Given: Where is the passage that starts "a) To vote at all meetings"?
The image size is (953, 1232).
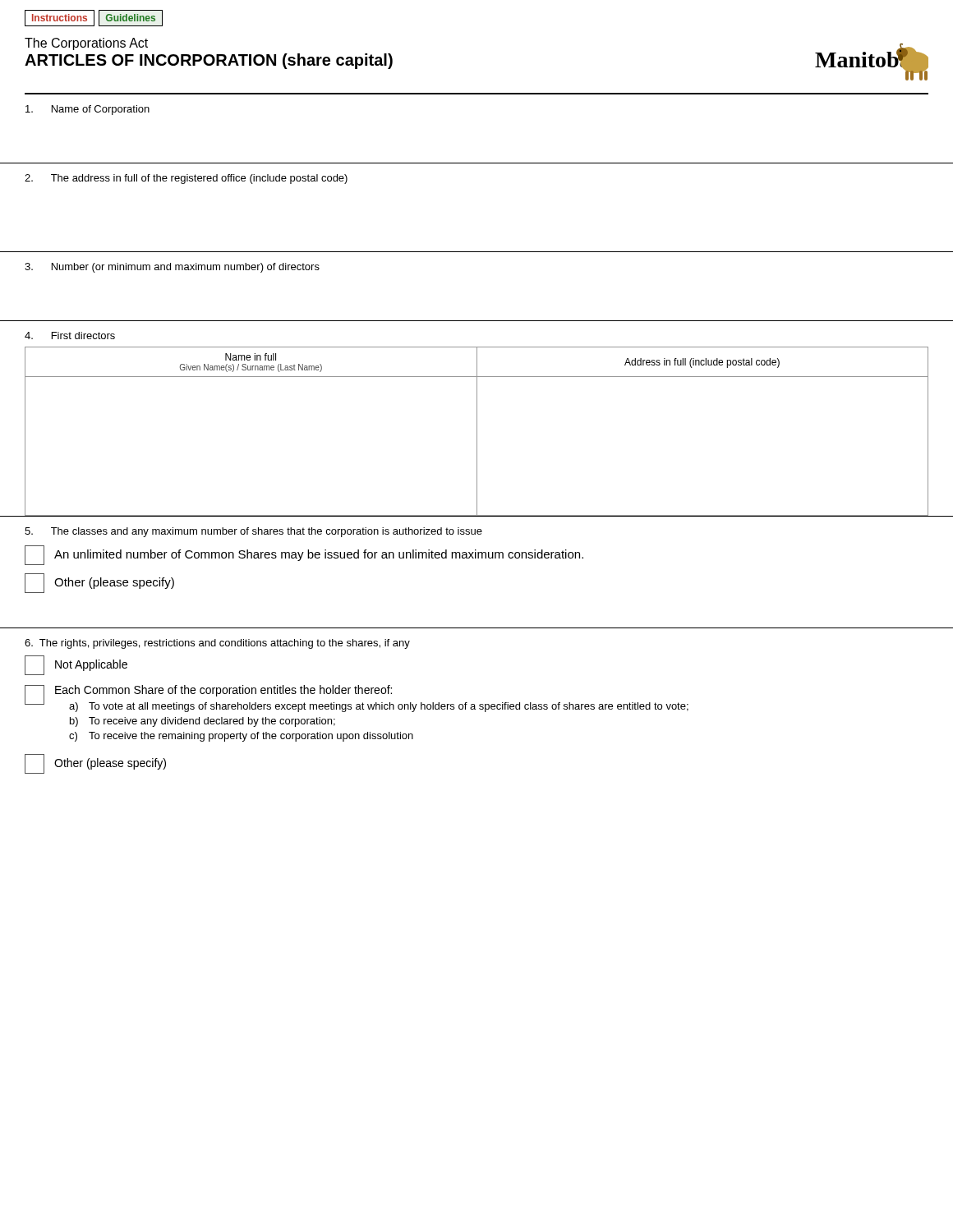Looking at the screenshot, I should tap(379, 706).
